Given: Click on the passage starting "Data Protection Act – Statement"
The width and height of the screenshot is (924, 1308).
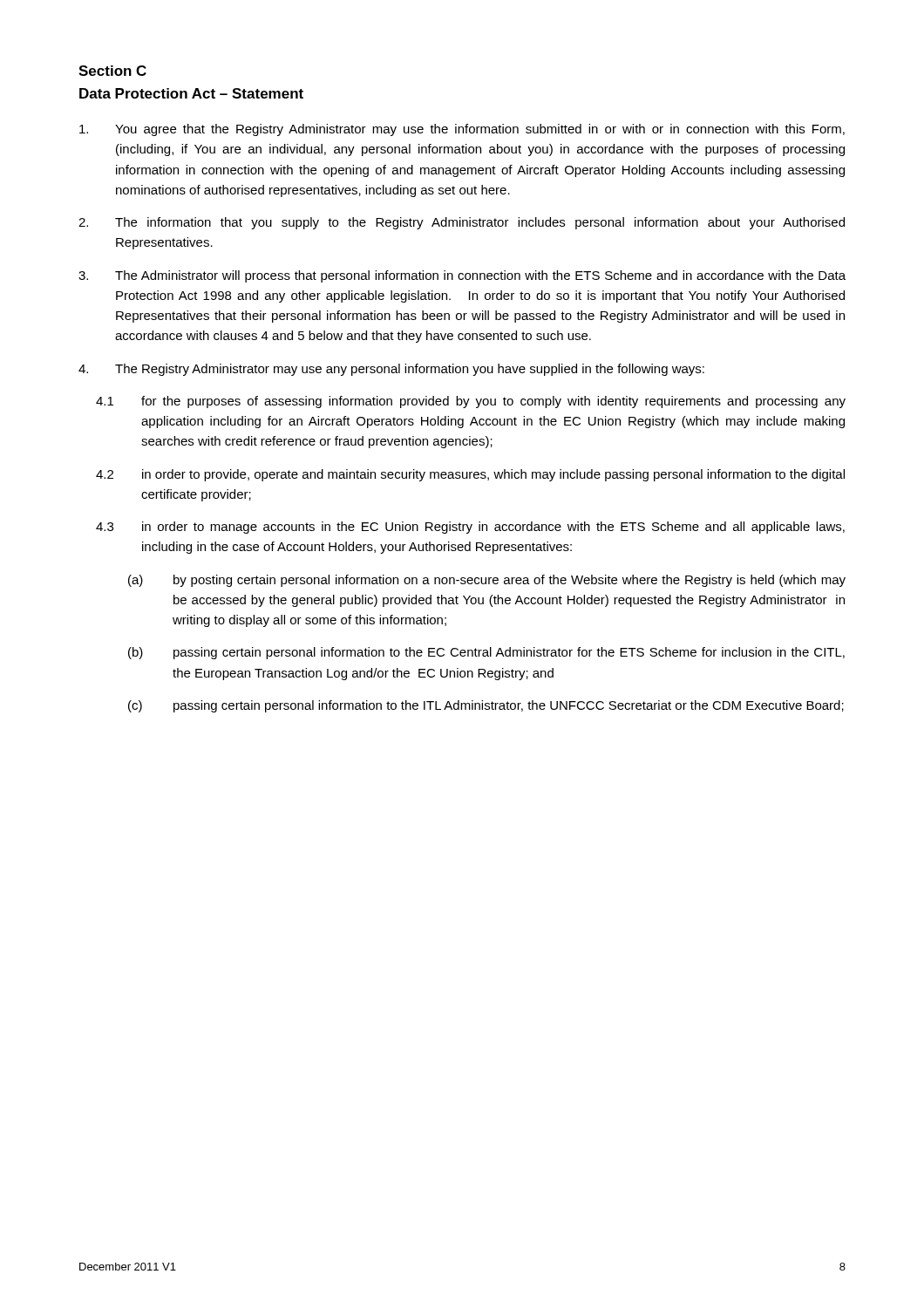Looking at the screenshot, I should point(191,94).
